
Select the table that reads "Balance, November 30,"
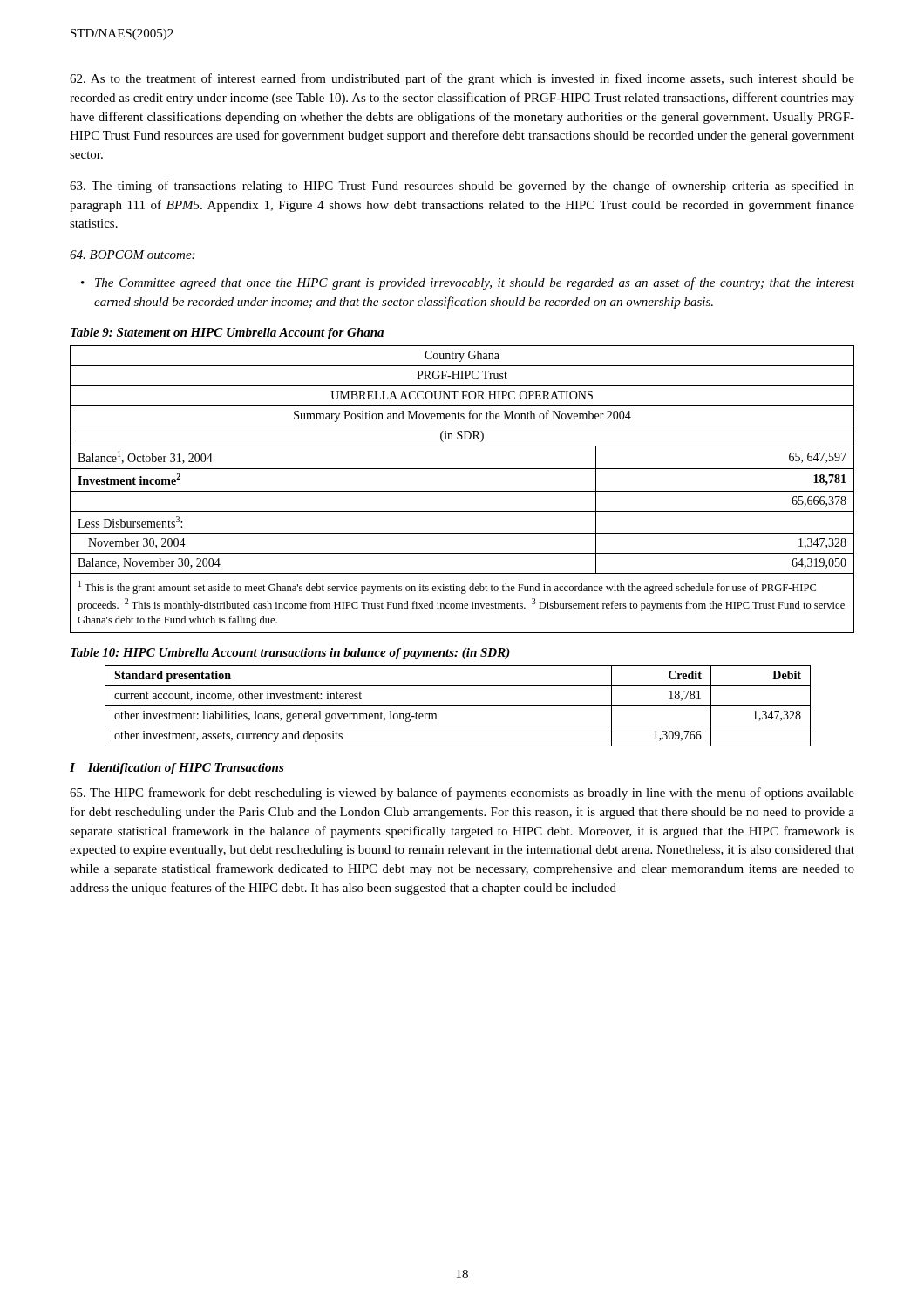click(462, 489)
